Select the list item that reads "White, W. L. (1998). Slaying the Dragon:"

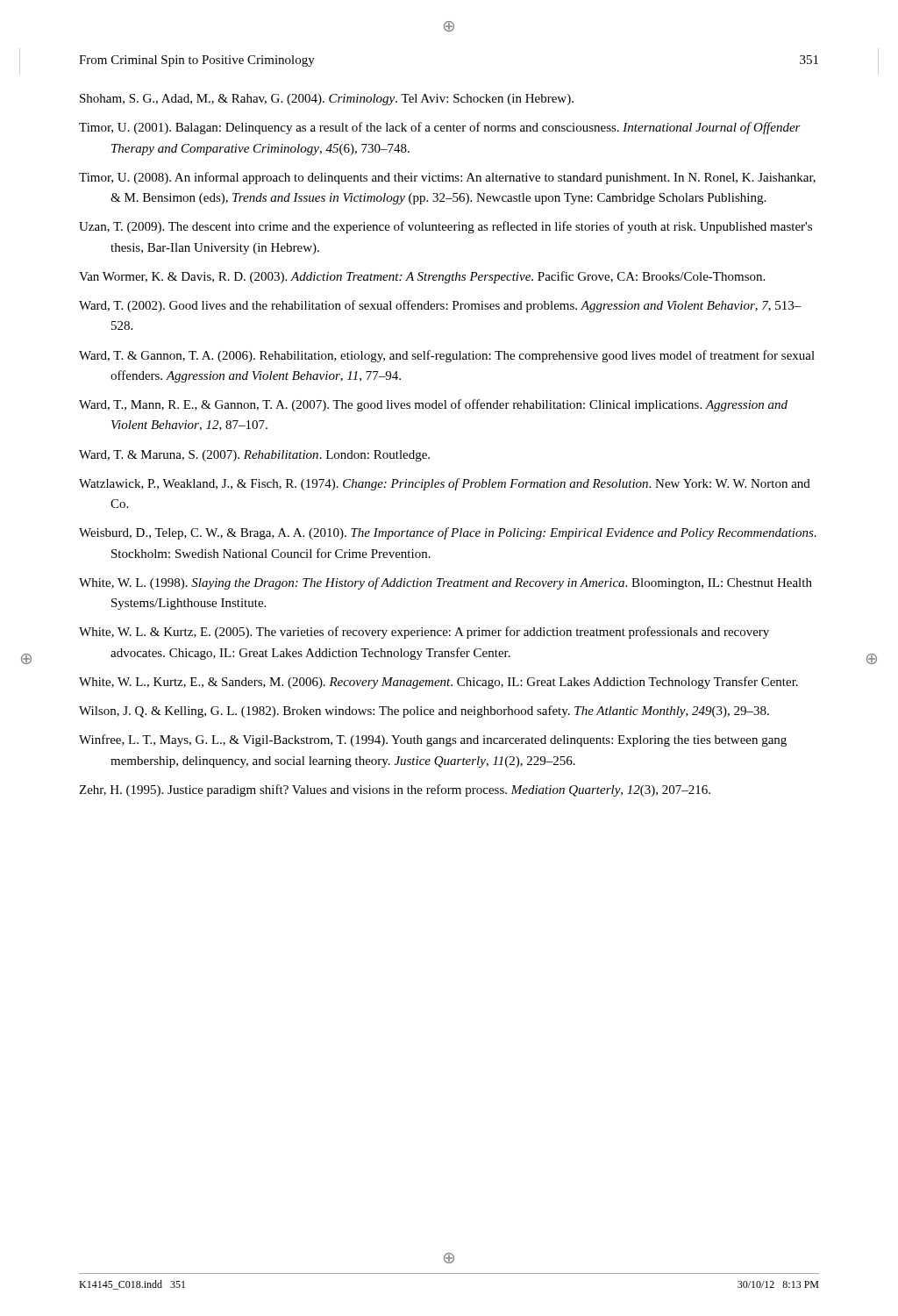click(x=445, y=593)
